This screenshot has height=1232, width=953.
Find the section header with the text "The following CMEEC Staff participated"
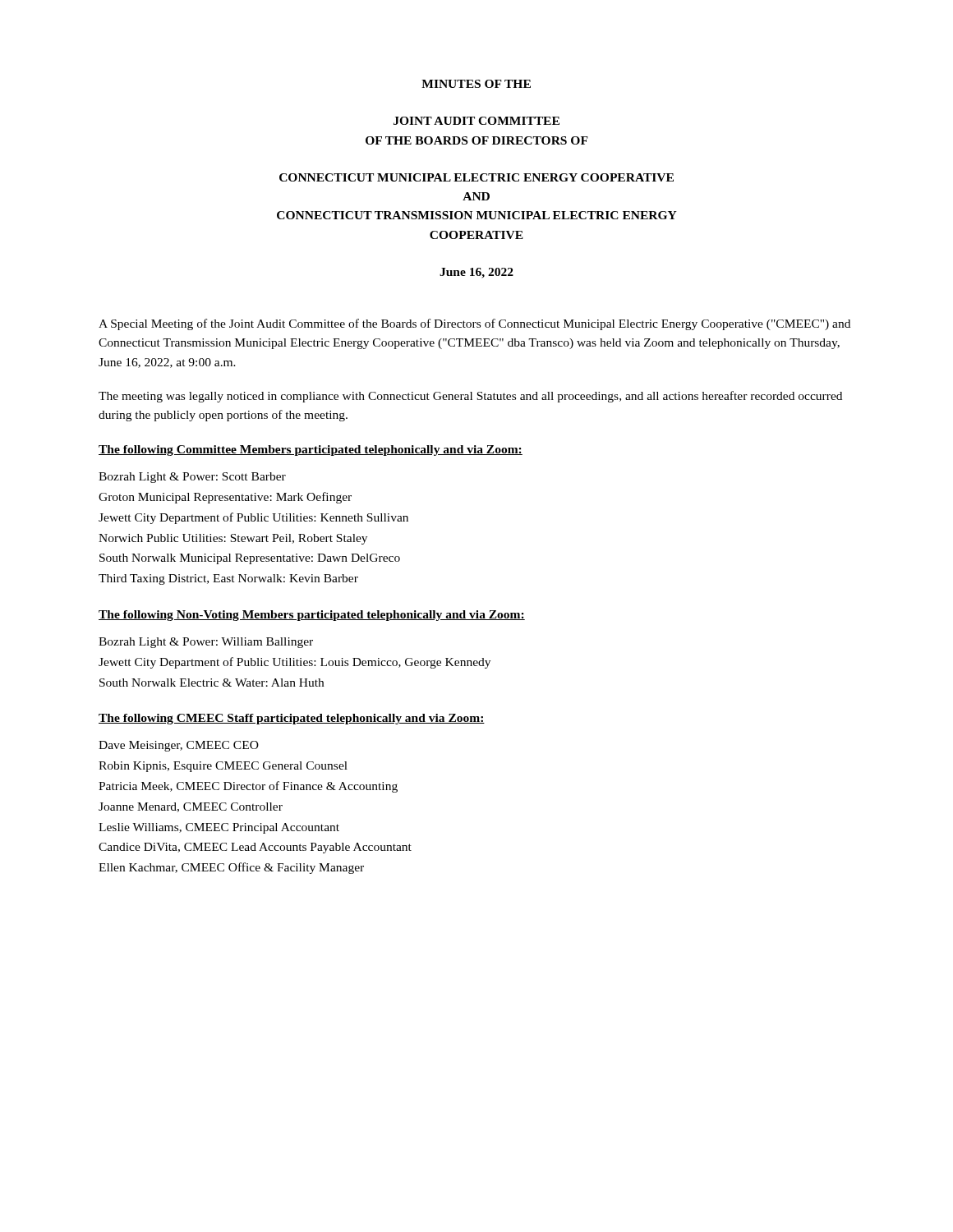(291, 718)
